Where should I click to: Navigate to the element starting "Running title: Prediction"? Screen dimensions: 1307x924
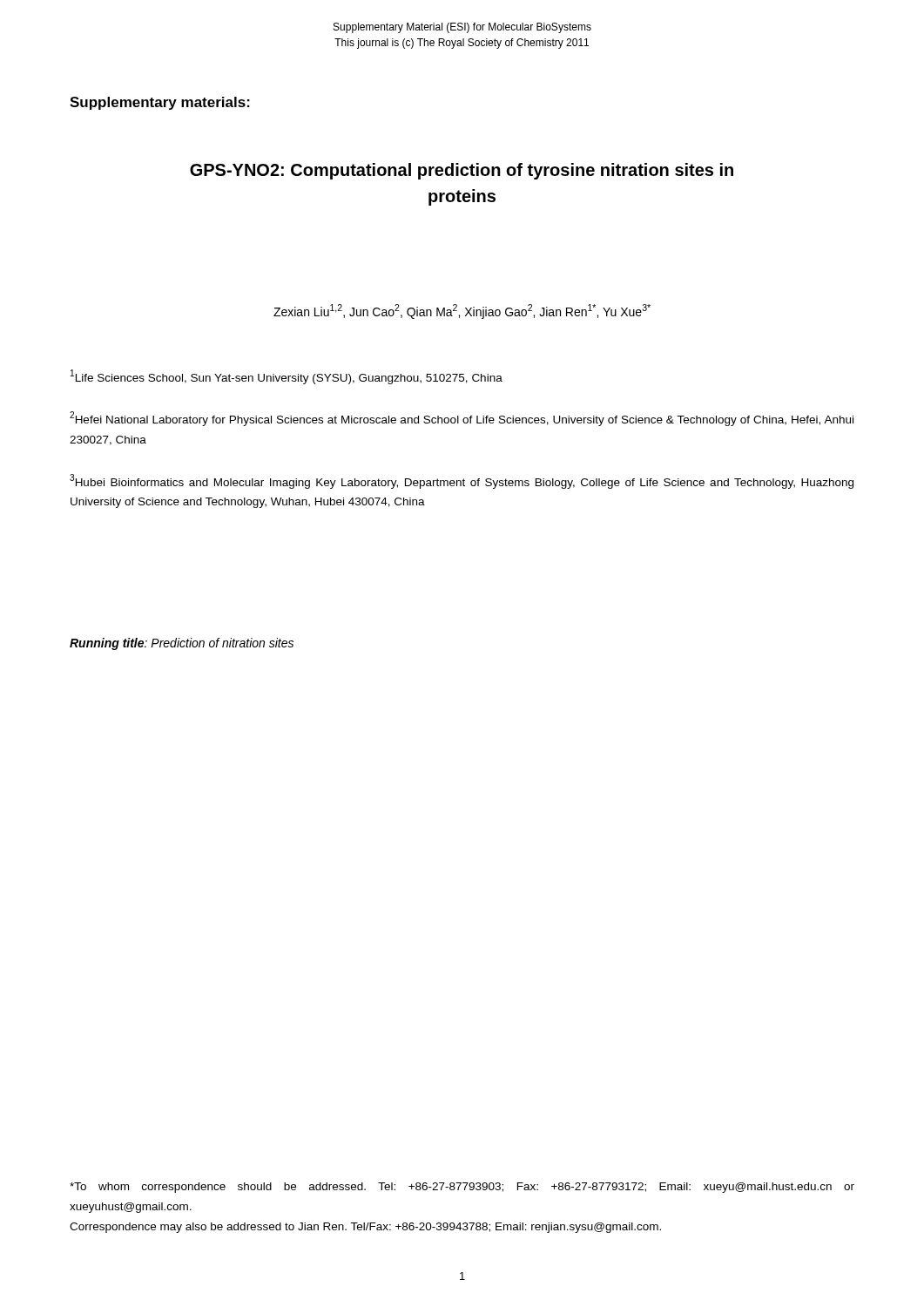[x=182, y=643]
